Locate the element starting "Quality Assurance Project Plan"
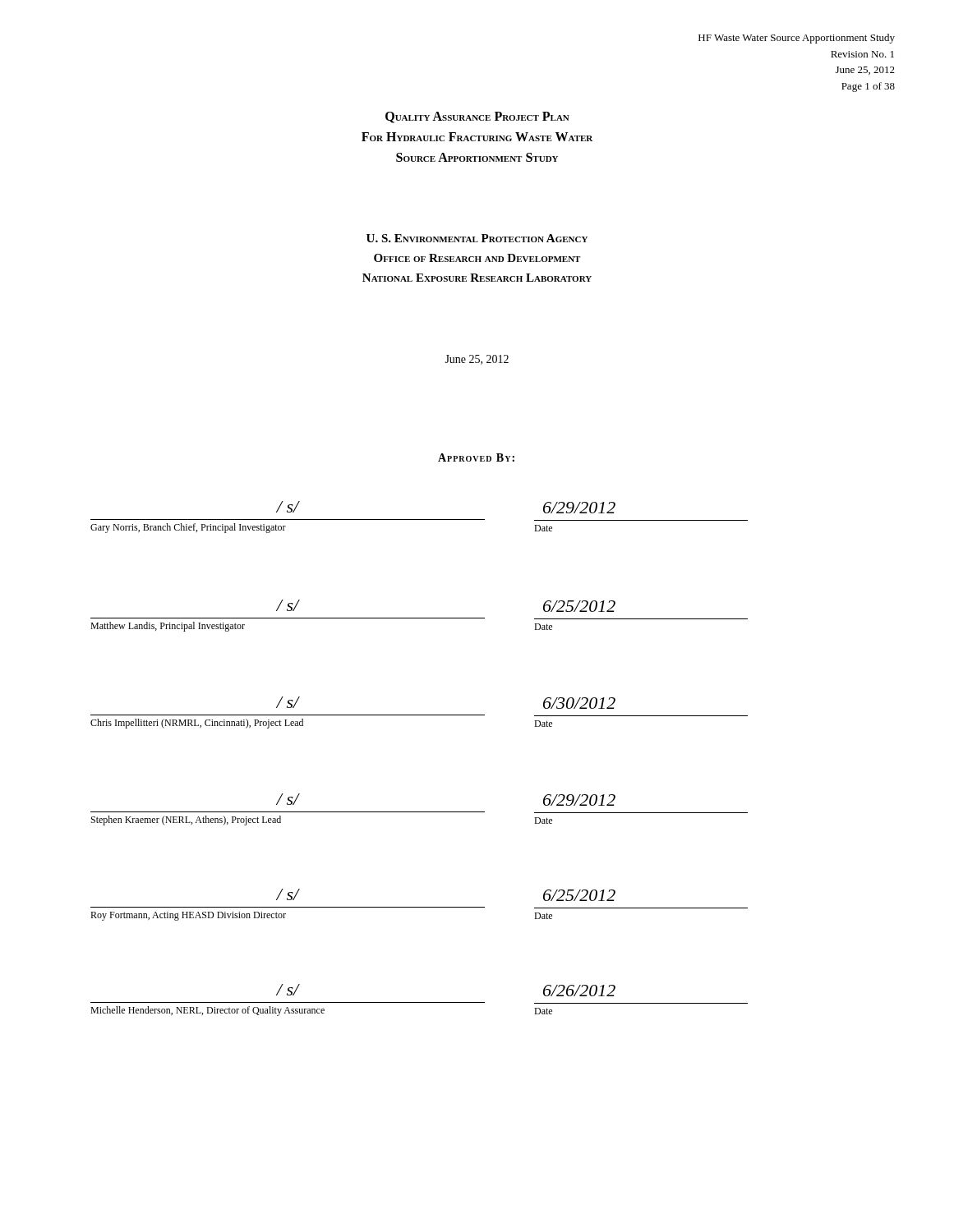 click(477, 137)
